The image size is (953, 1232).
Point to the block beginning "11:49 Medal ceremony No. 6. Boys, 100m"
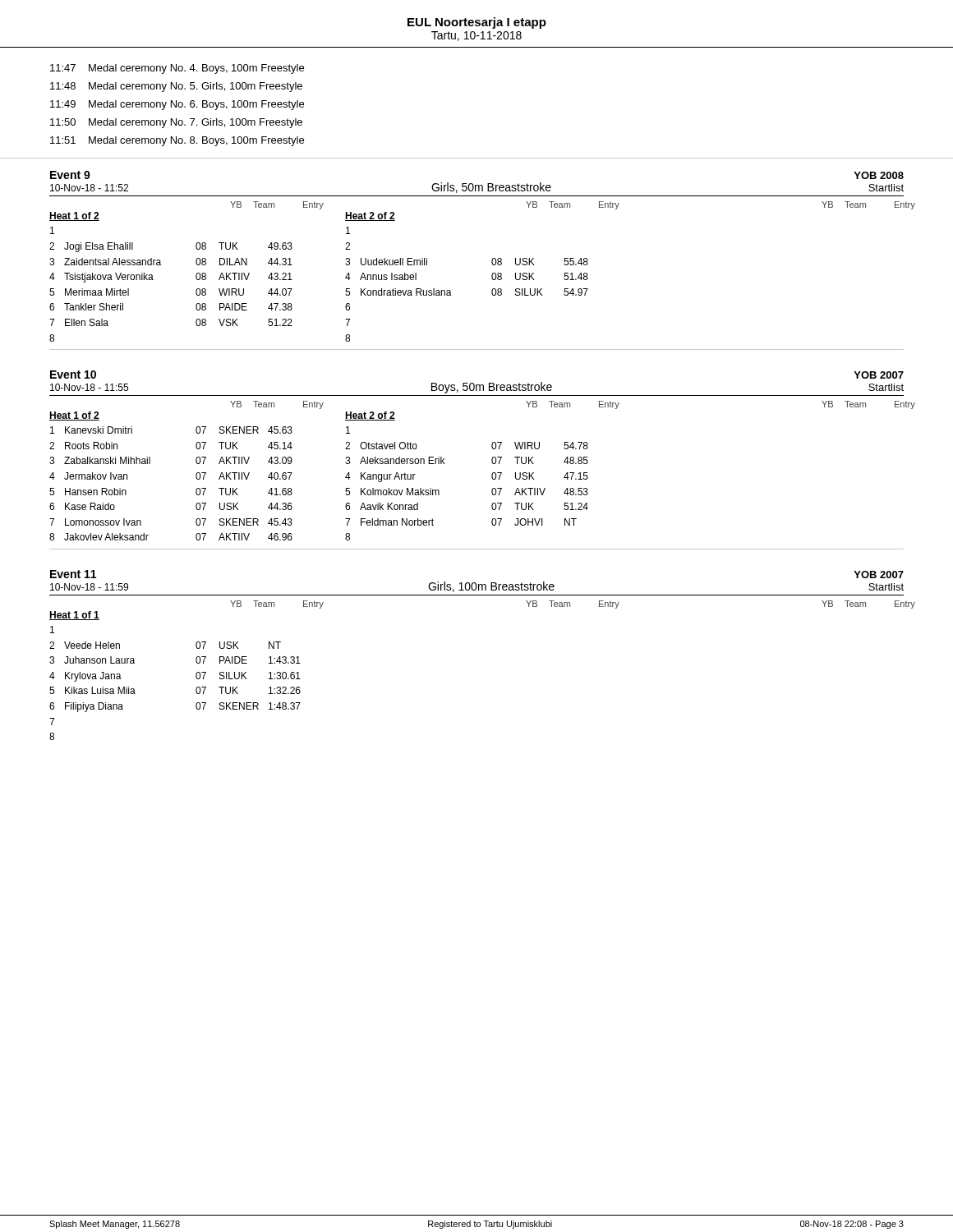click(x=177, y=104)
